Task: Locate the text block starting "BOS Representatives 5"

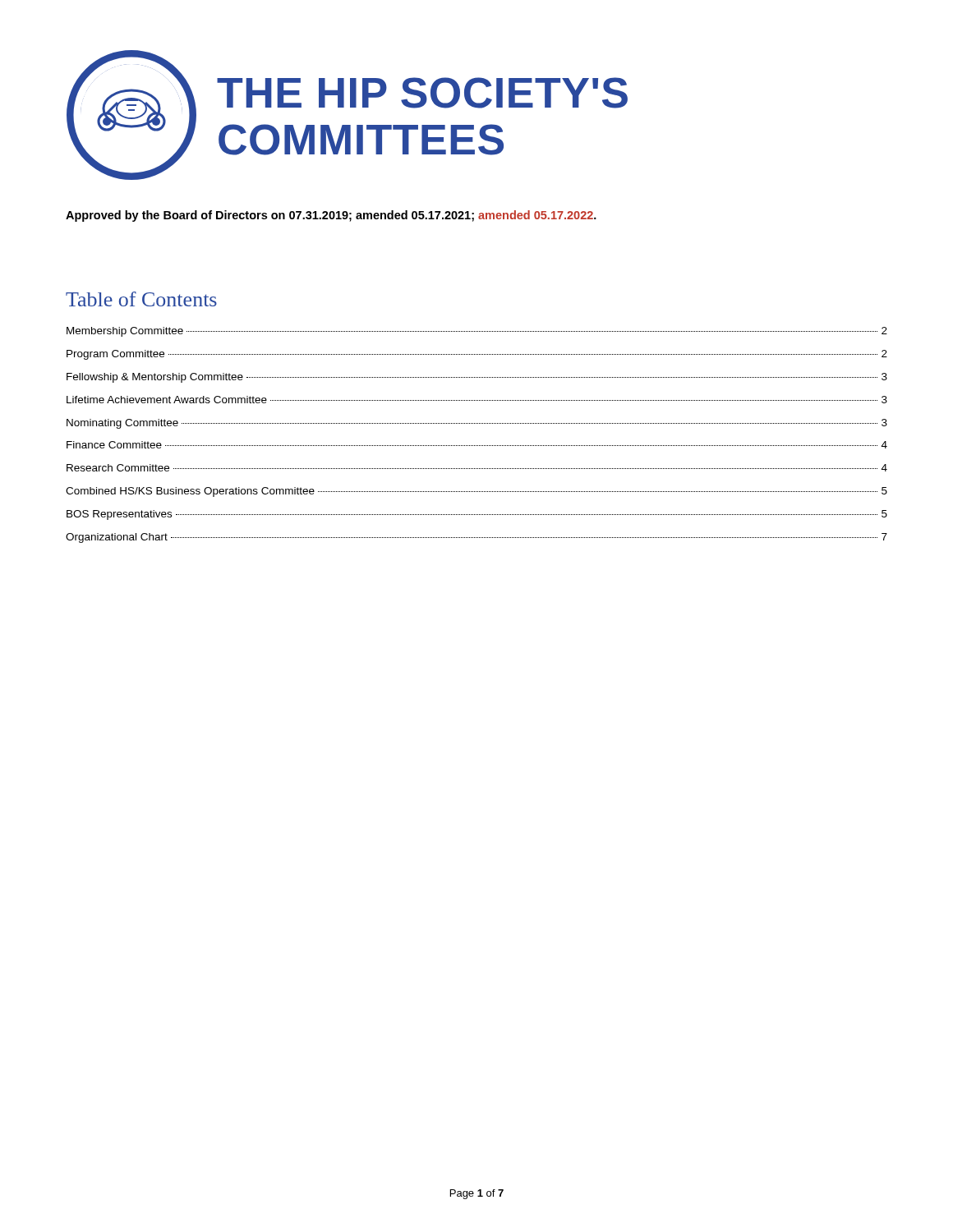Action: click(x=476, y=515)
